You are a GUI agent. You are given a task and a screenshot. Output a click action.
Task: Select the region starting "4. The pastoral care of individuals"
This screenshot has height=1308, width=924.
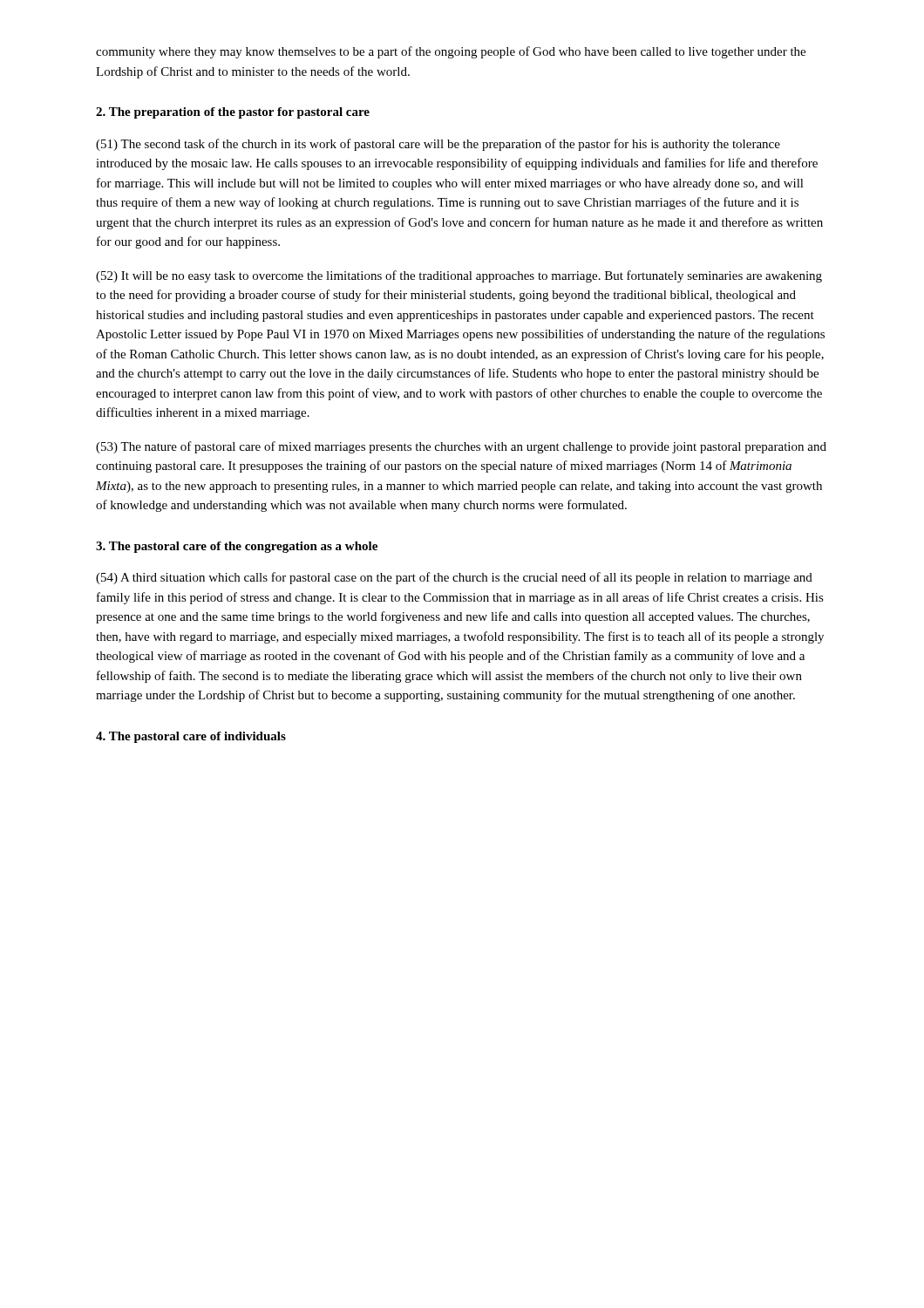pyautogui.click(x=191, y=736)
